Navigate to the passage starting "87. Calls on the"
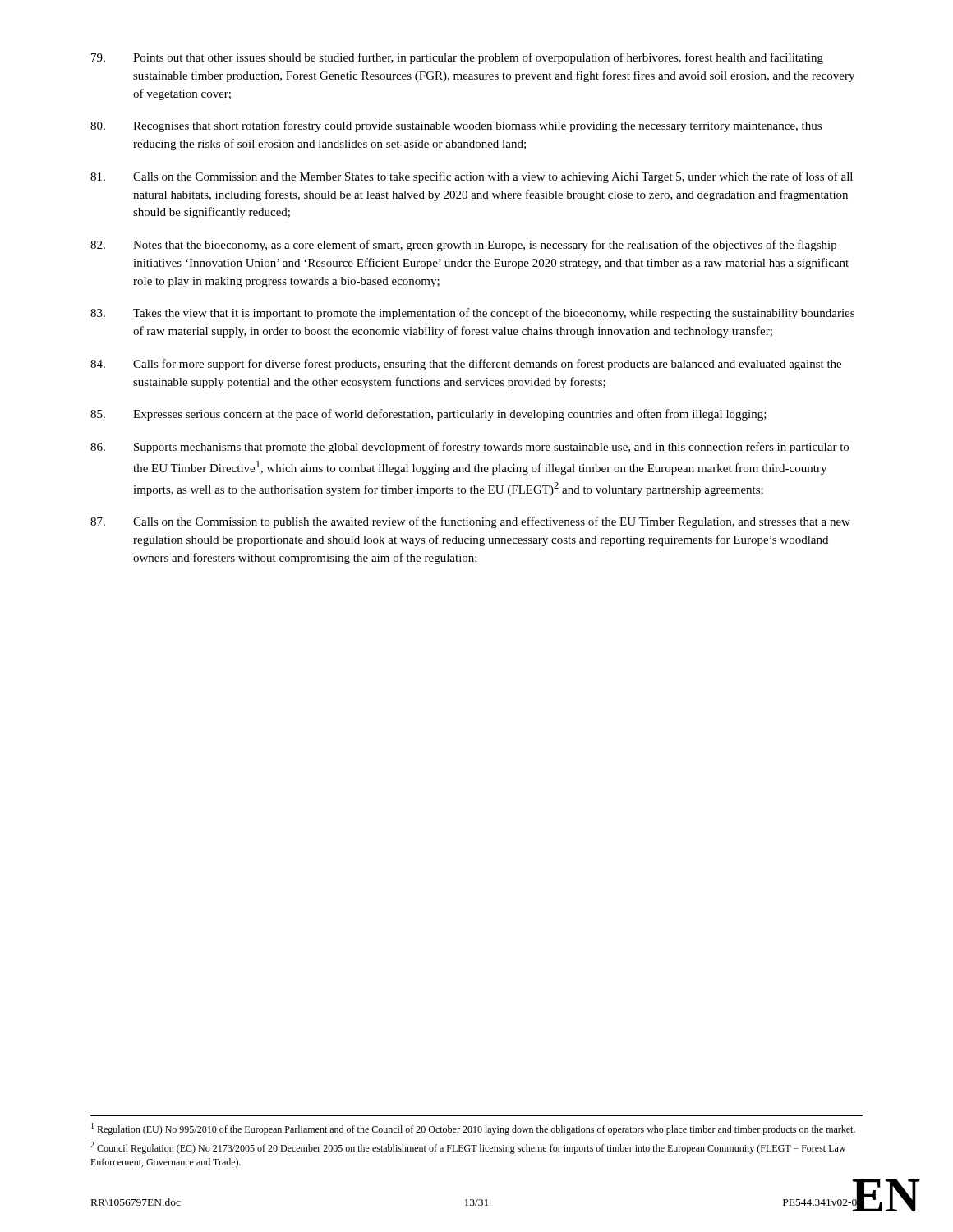 [476, 540]
